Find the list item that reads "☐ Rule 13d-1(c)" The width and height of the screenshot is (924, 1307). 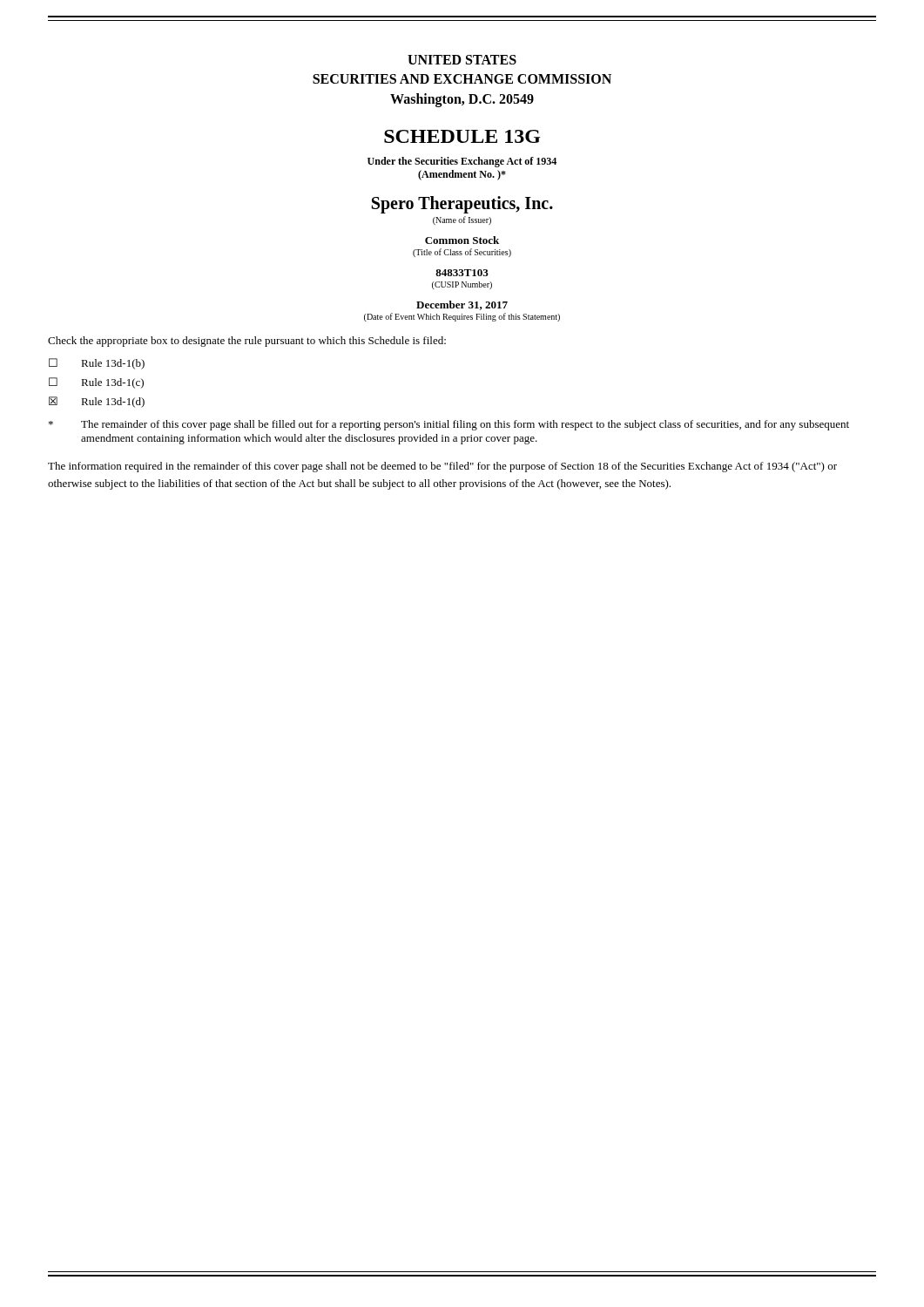click(96, 383)
